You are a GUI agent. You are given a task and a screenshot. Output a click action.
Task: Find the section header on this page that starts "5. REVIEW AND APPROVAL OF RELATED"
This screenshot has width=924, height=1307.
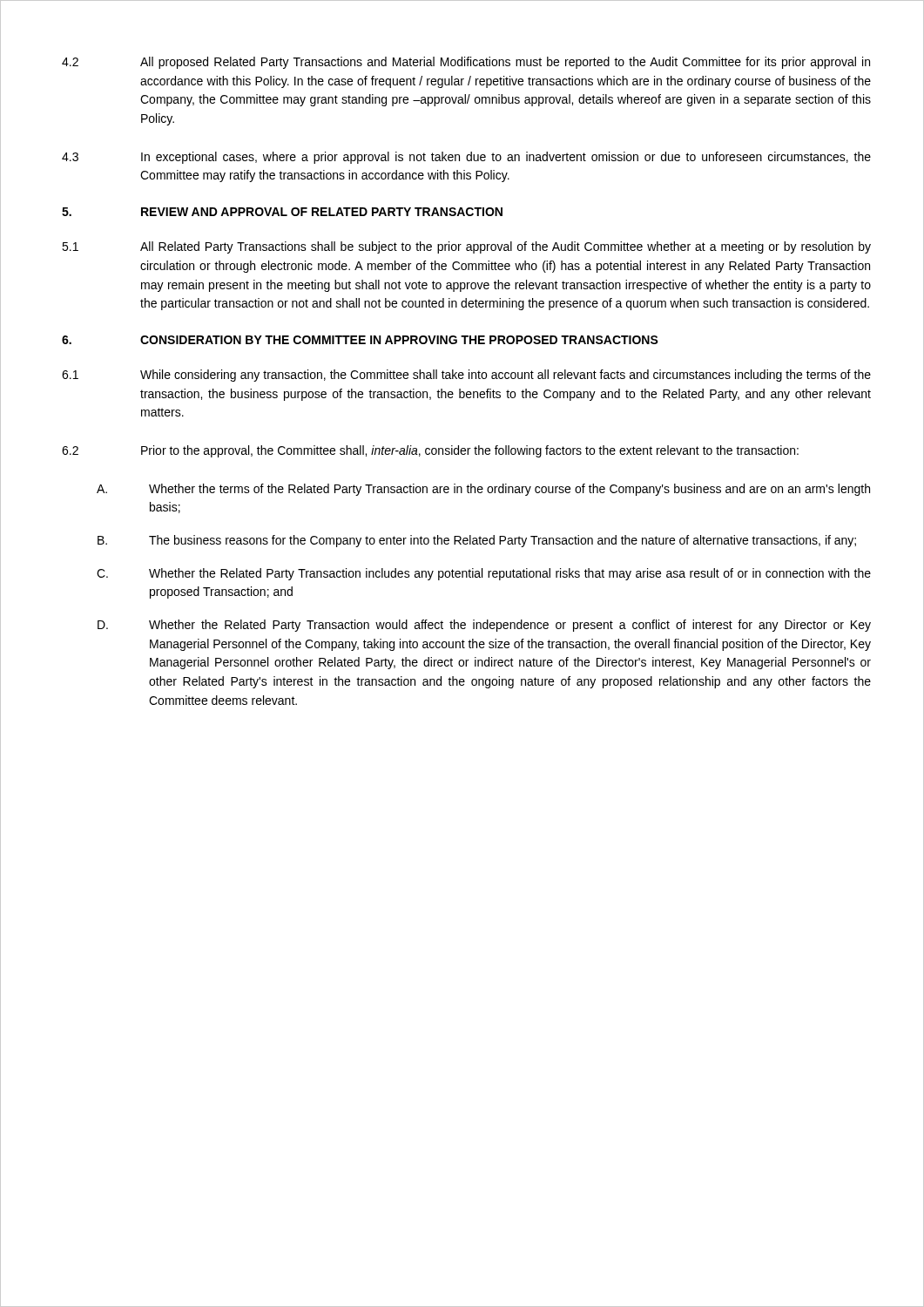point(466,212)
